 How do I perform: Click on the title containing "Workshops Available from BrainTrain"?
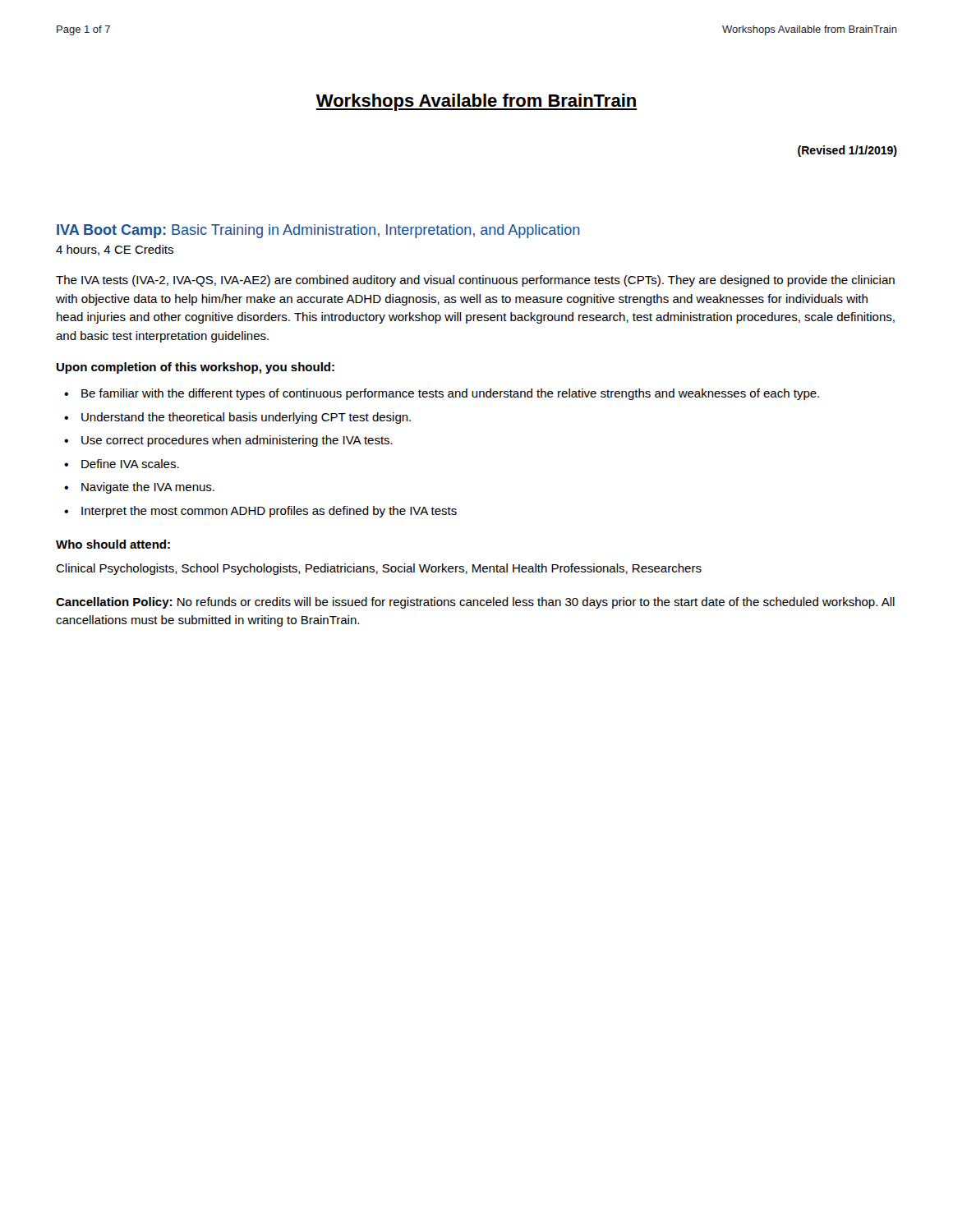click(x=476, y=101)
